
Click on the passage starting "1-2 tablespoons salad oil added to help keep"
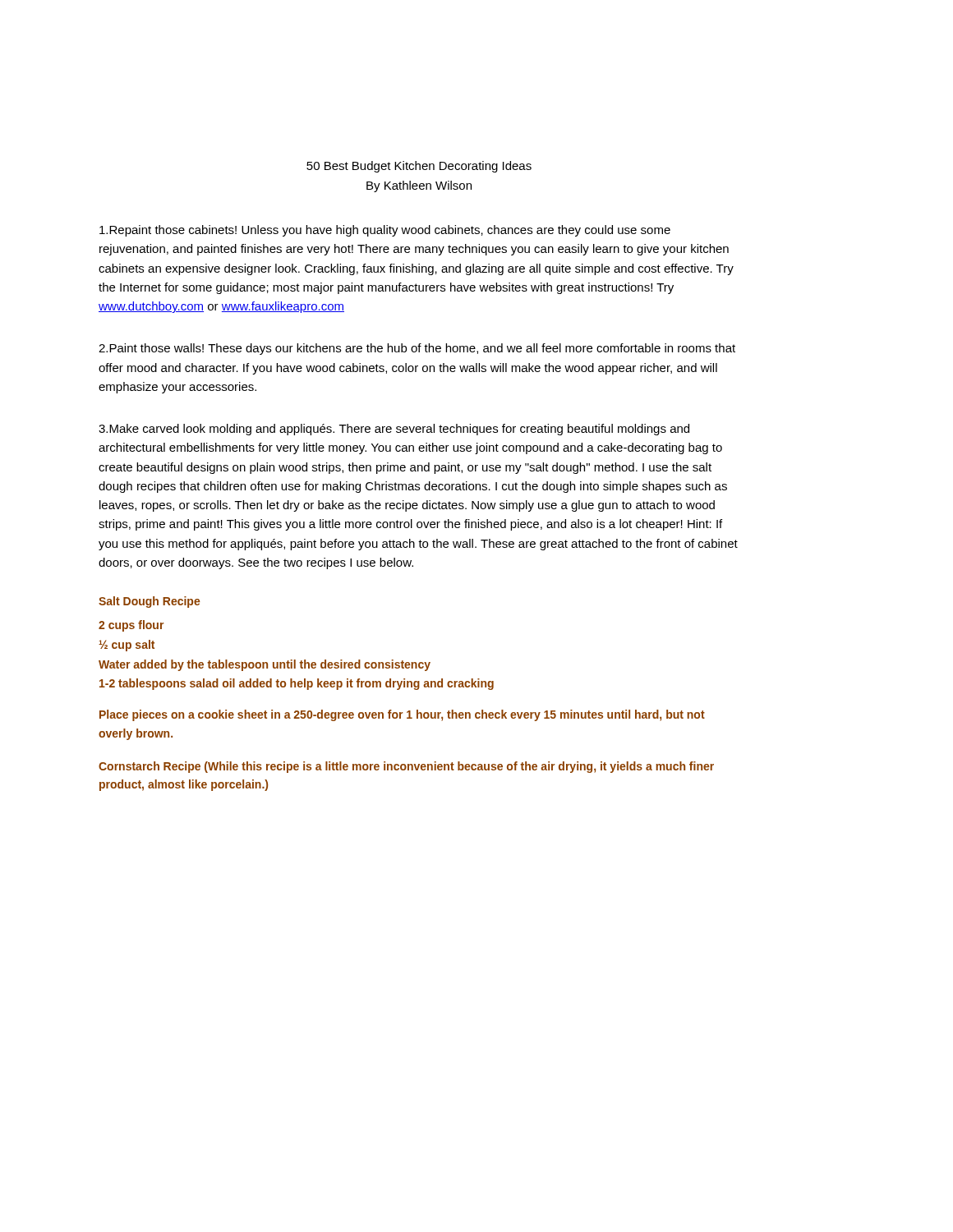(296, 684)
